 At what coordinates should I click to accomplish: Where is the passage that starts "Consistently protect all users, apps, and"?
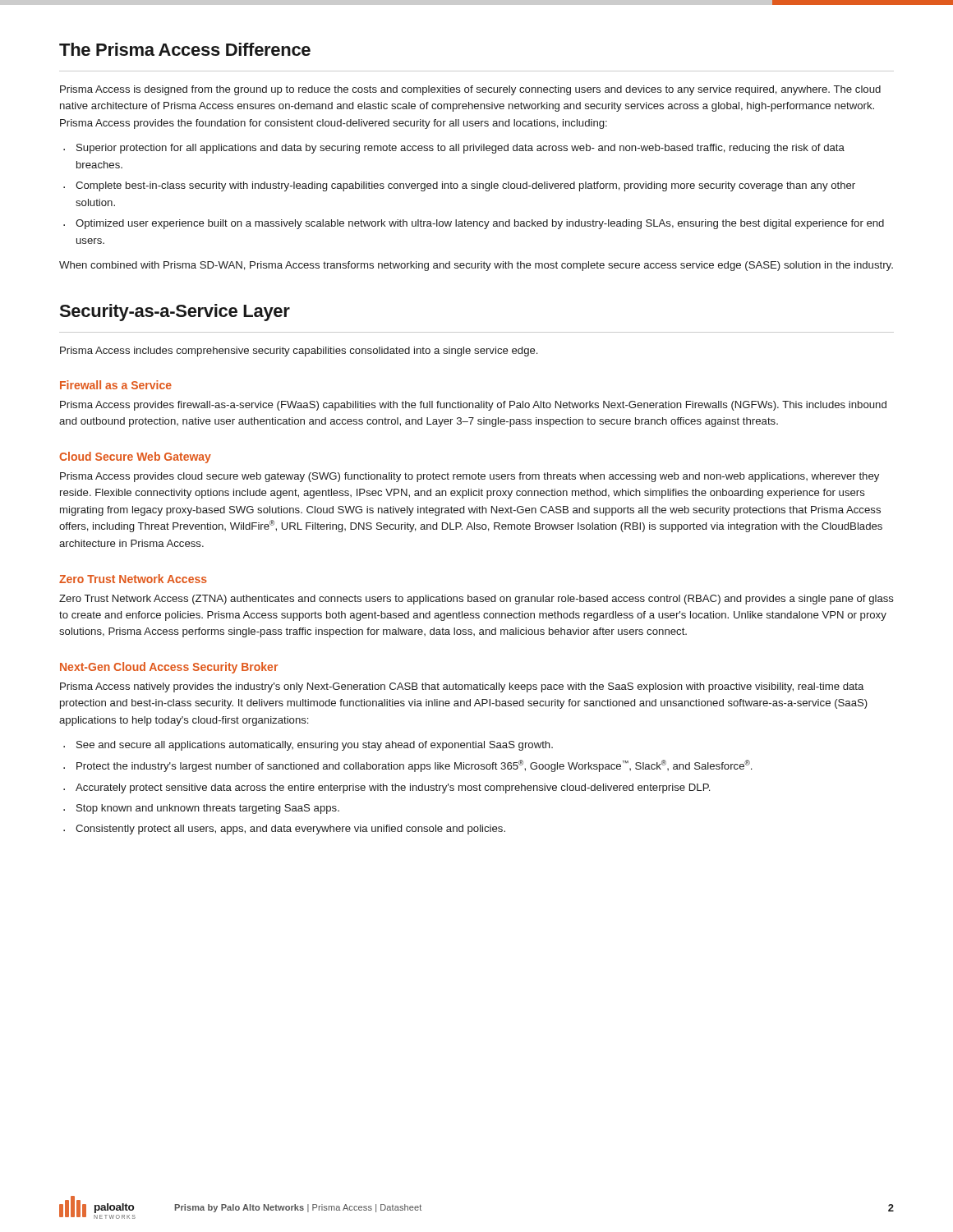[291, 829]
